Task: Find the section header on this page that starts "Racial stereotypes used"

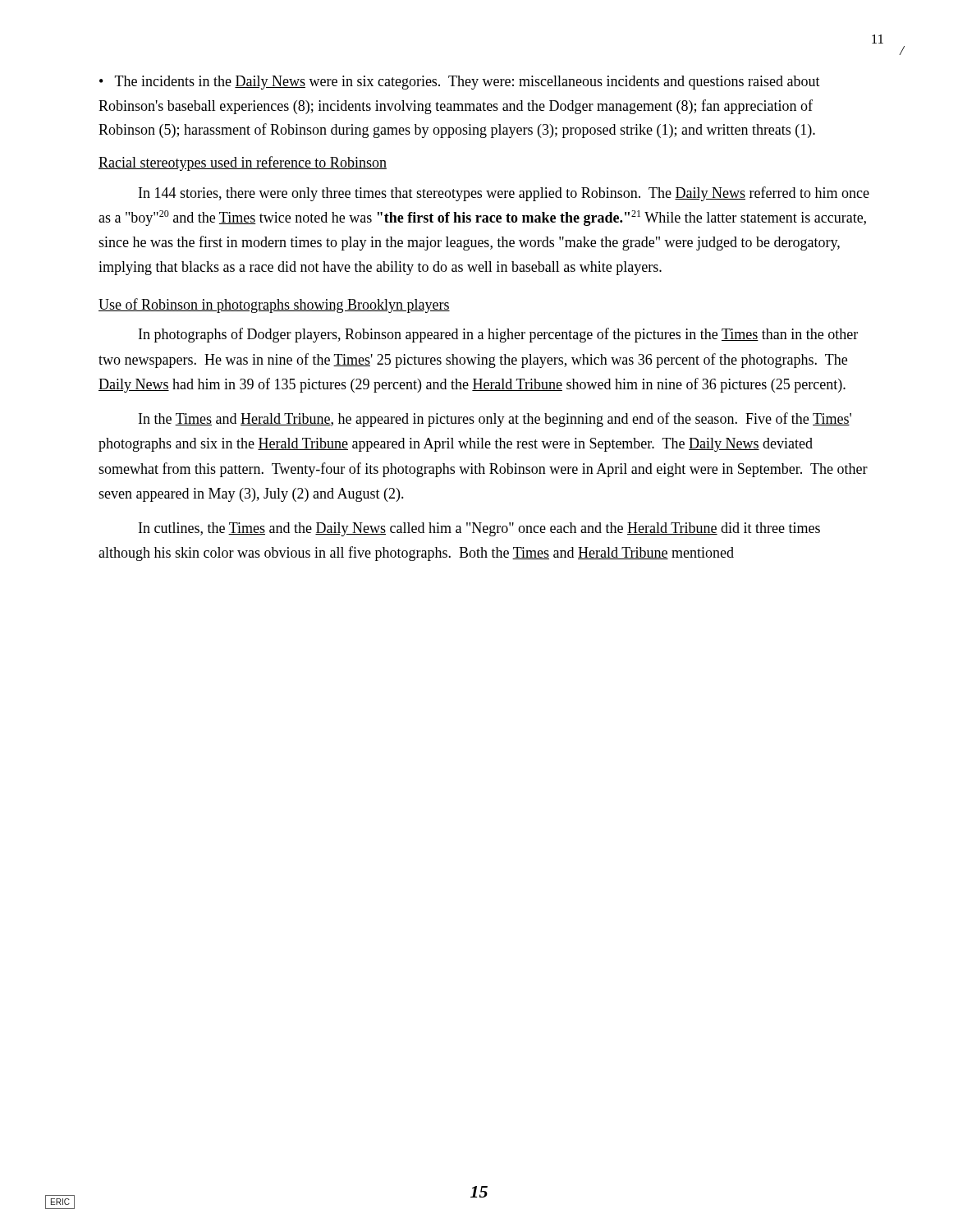Action: pos(243,163)
